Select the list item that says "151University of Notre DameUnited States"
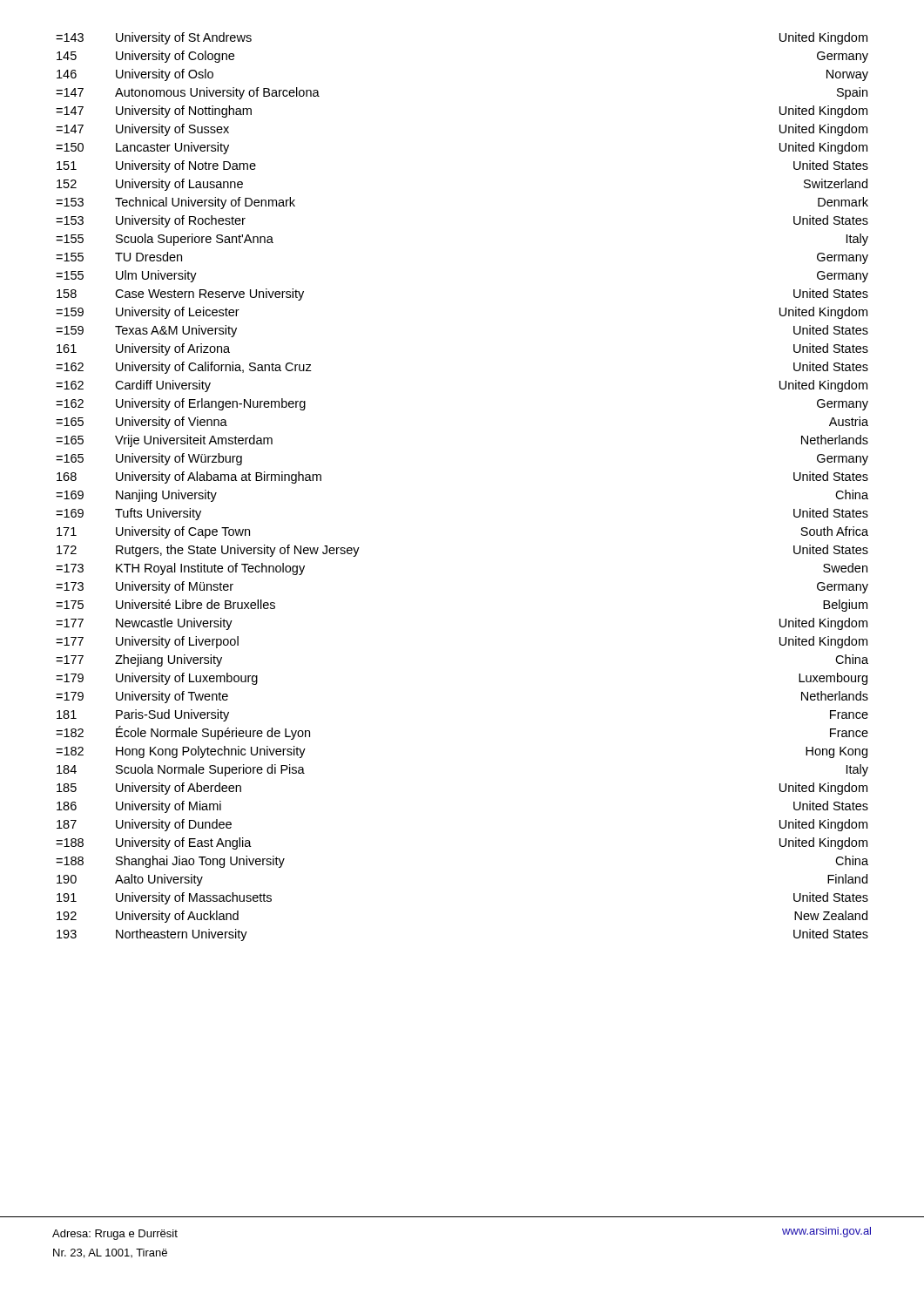924x1307 pixels. click(182, 166)
